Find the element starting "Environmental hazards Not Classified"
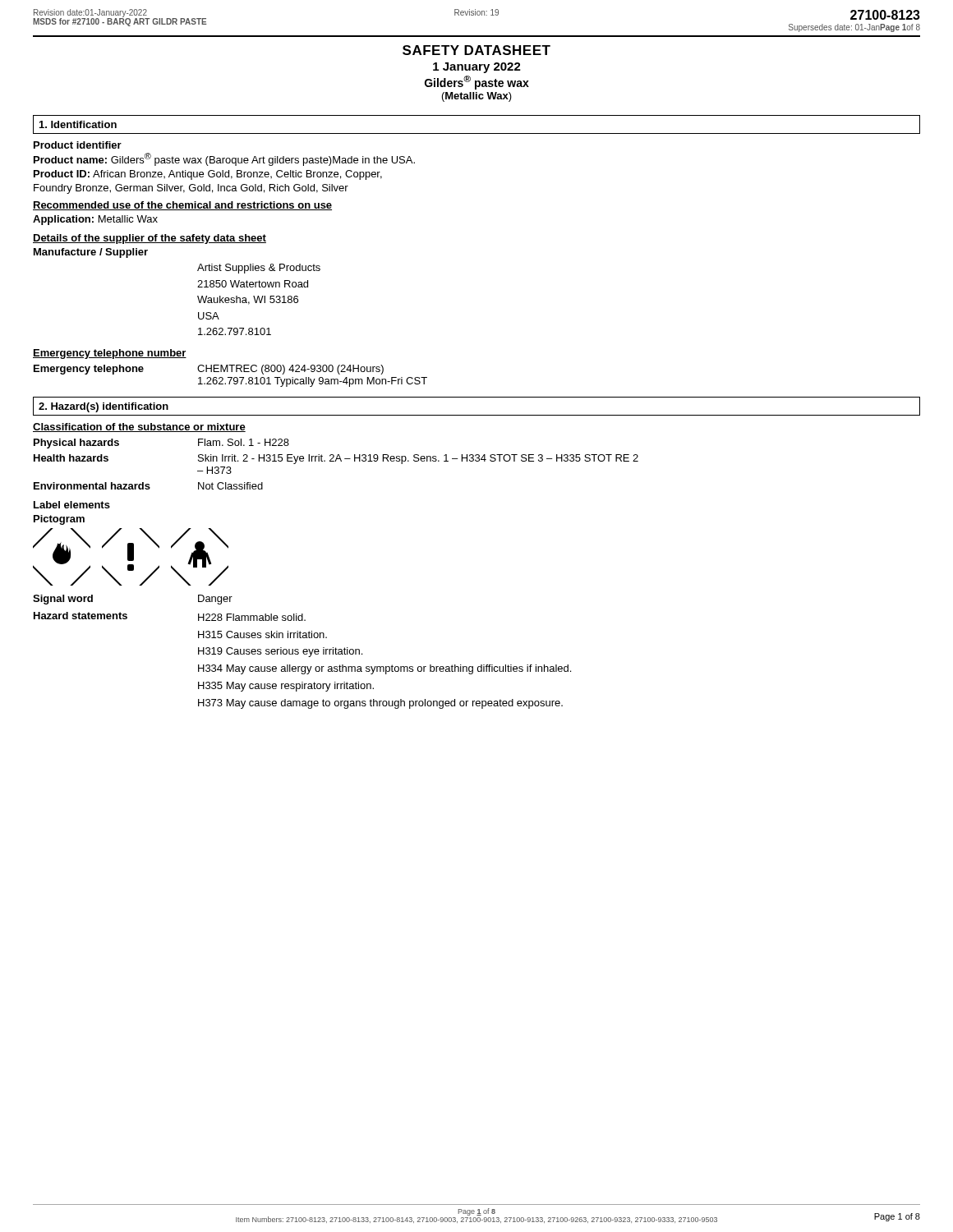The image size is (953, 1232). [148, 486]
